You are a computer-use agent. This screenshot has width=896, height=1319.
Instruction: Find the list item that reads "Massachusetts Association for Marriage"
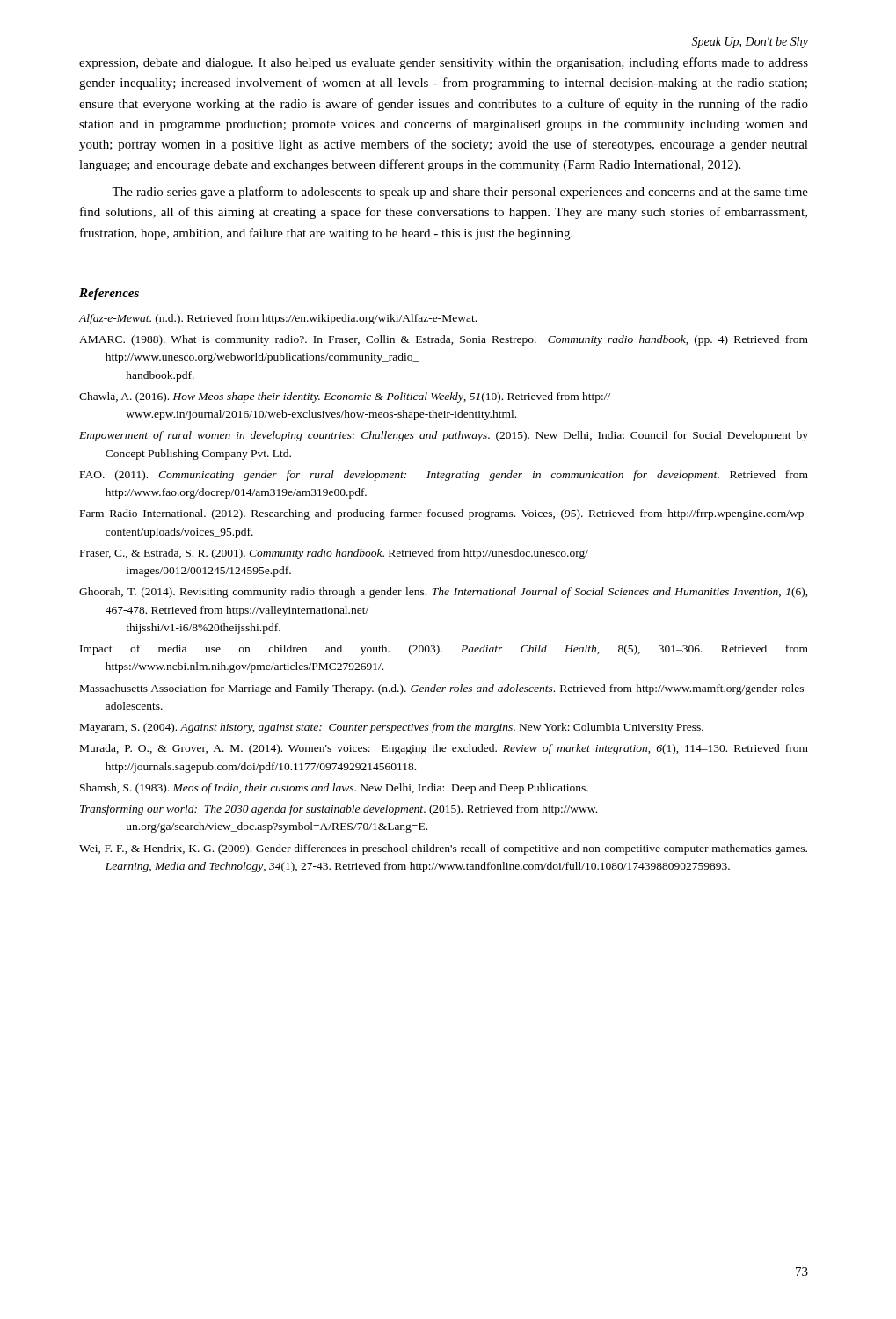point(444,696)
